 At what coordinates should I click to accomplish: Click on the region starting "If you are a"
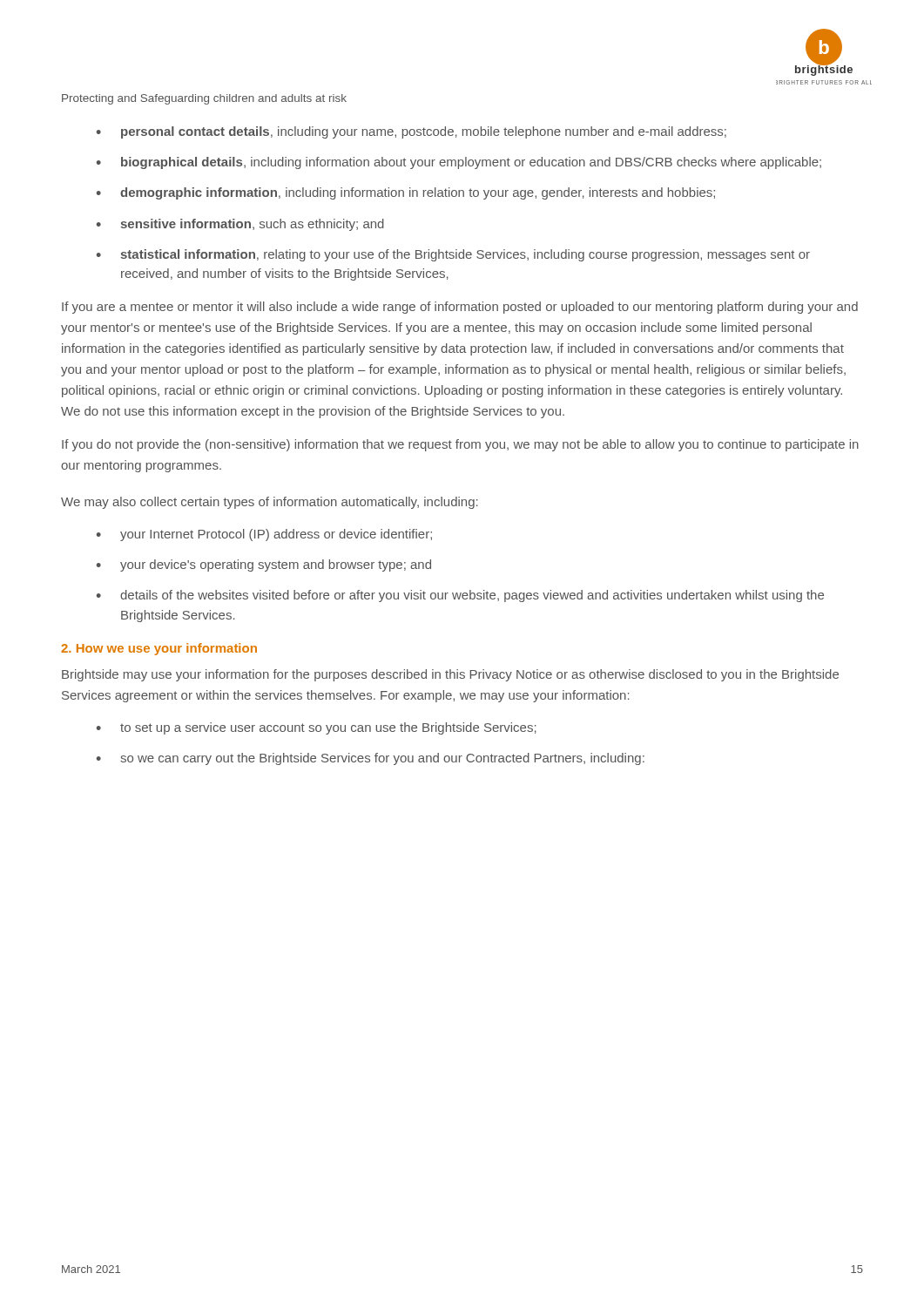(x=460, y=358)
